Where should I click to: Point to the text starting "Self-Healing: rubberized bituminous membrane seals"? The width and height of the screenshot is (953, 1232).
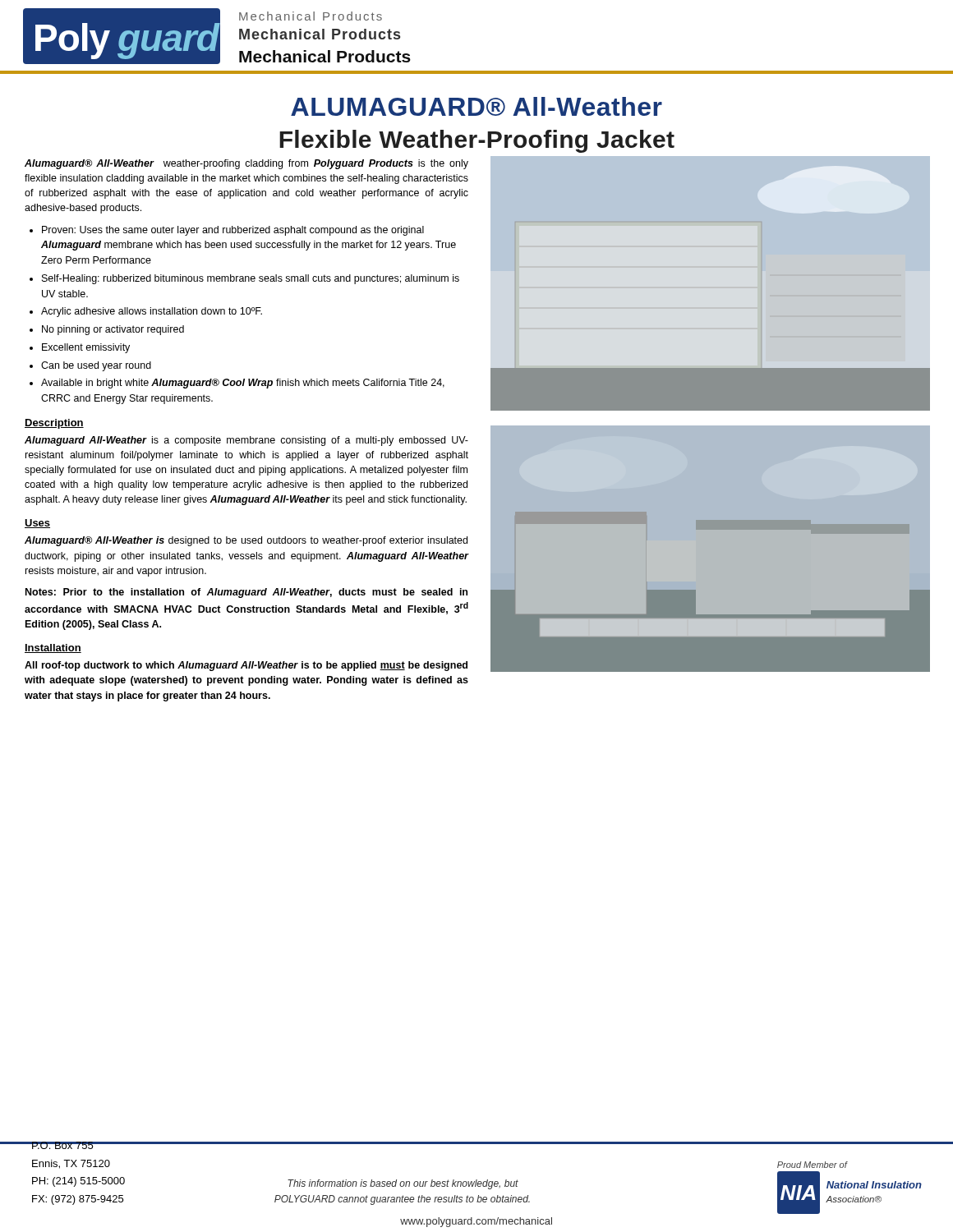(x=250, y=286)
